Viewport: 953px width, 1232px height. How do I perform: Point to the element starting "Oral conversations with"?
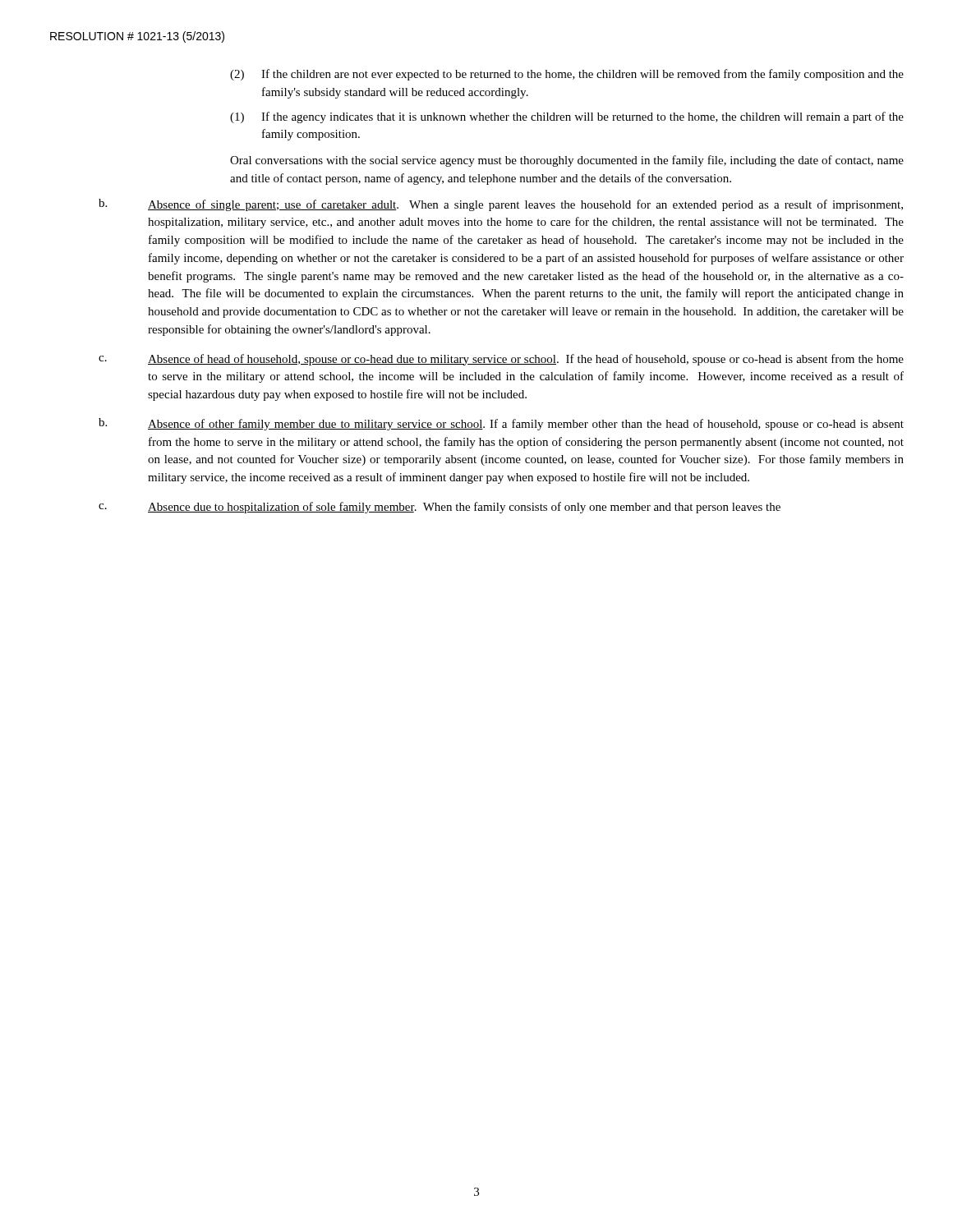[567, 169]
